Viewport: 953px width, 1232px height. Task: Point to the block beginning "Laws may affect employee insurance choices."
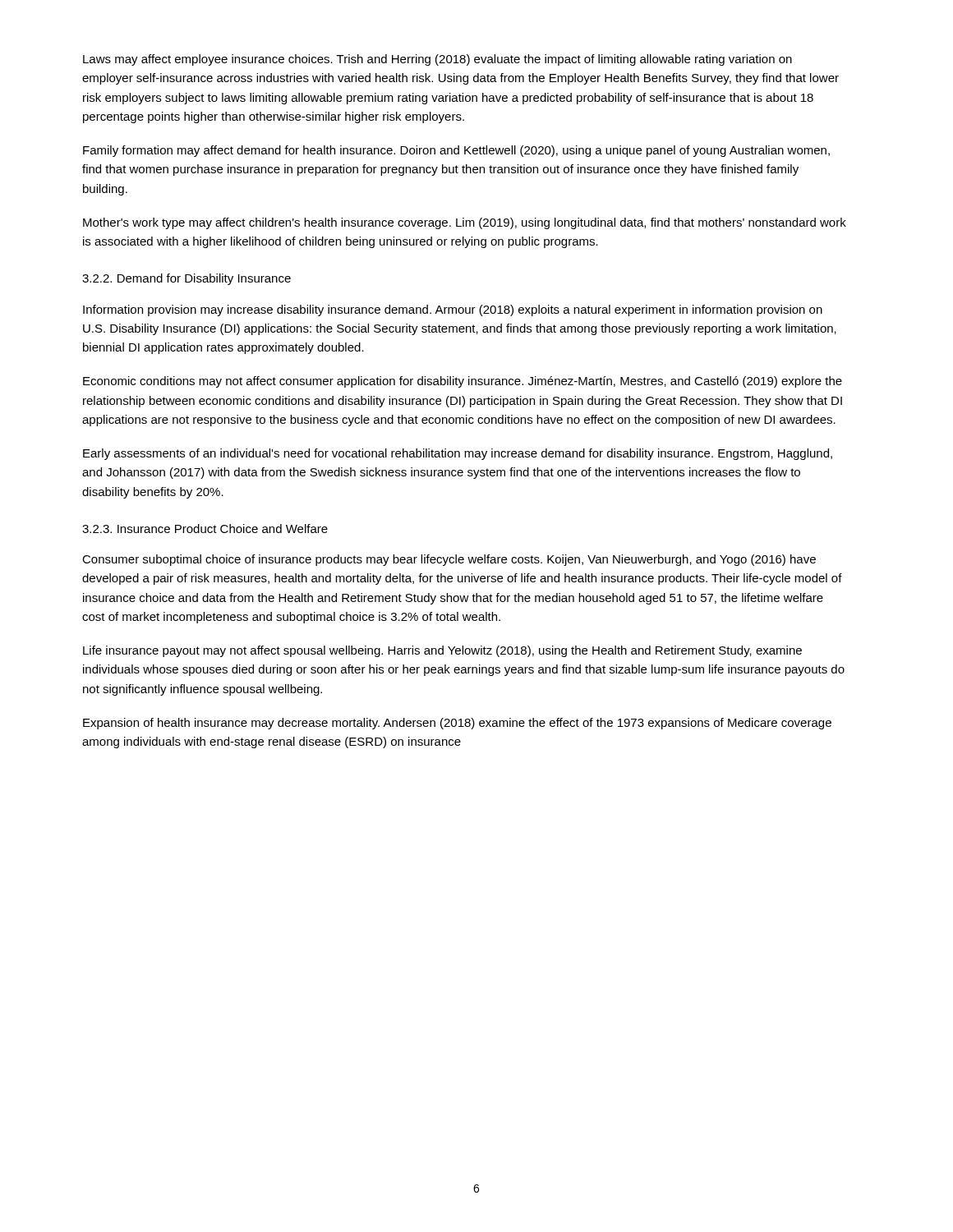pos(460,87)
